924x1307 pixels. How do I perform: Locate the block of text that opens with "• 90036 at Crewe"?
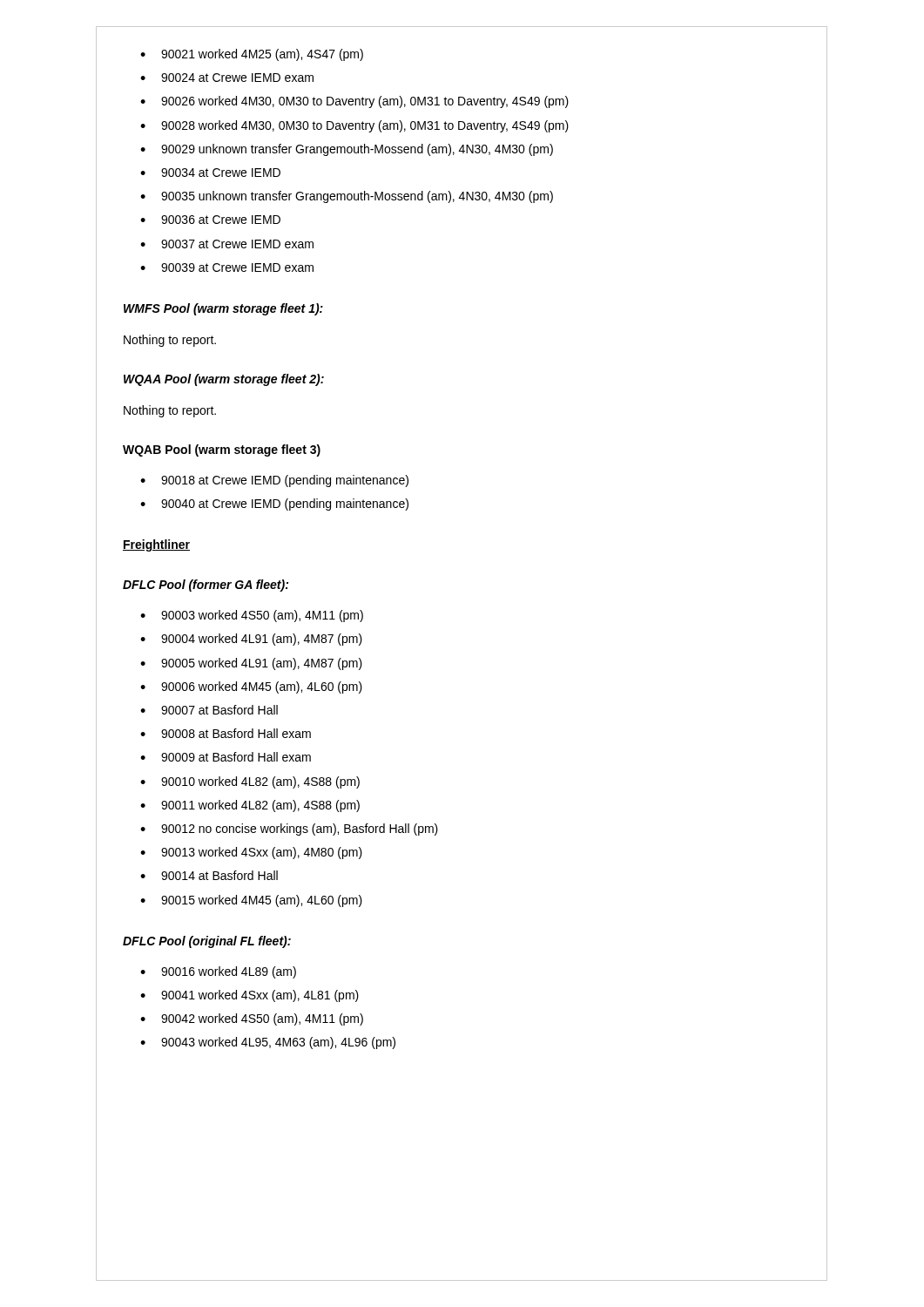[210, 220]
